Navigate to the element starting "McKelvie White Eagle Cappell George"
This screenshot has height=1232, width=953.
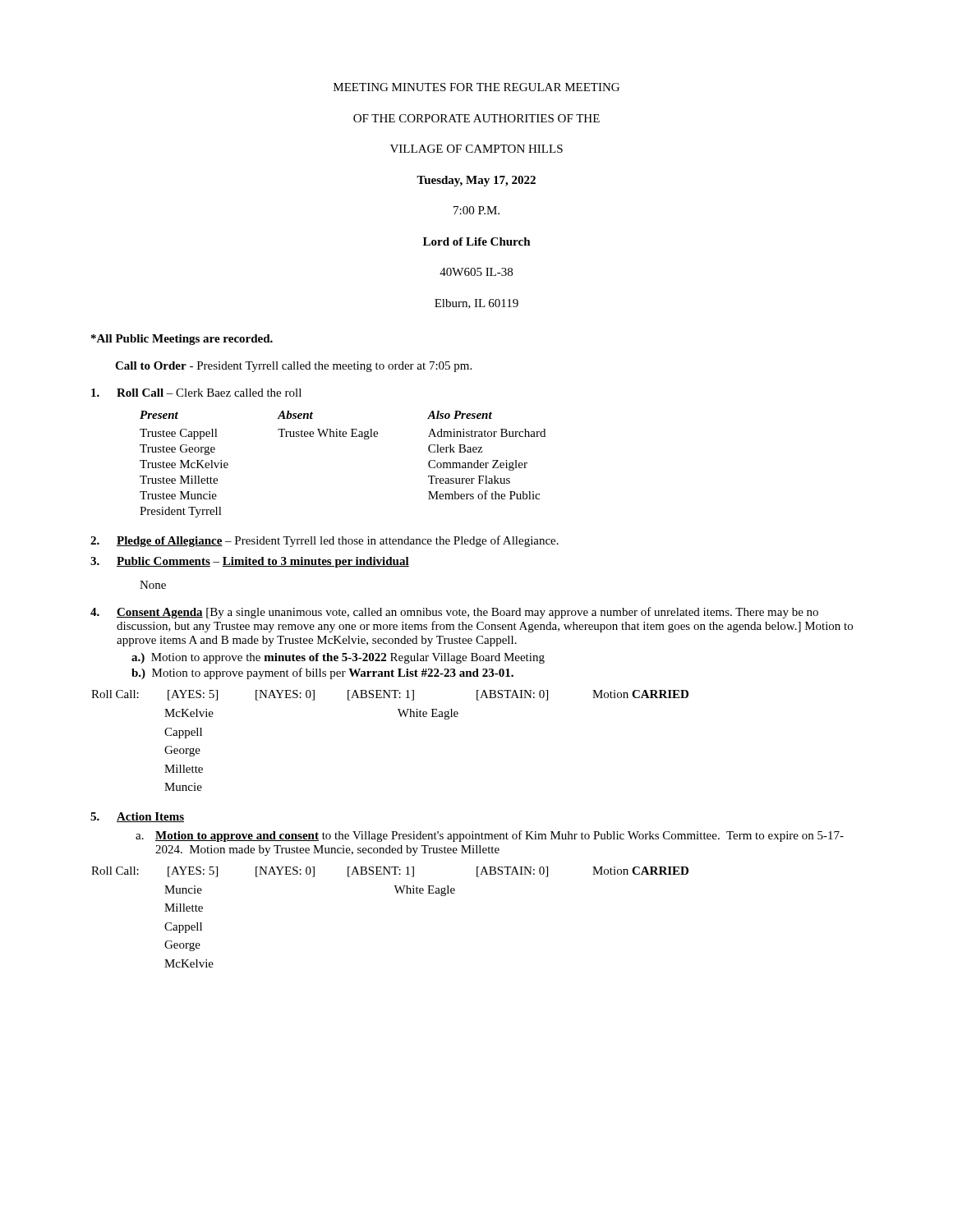(x=185, y=714)
